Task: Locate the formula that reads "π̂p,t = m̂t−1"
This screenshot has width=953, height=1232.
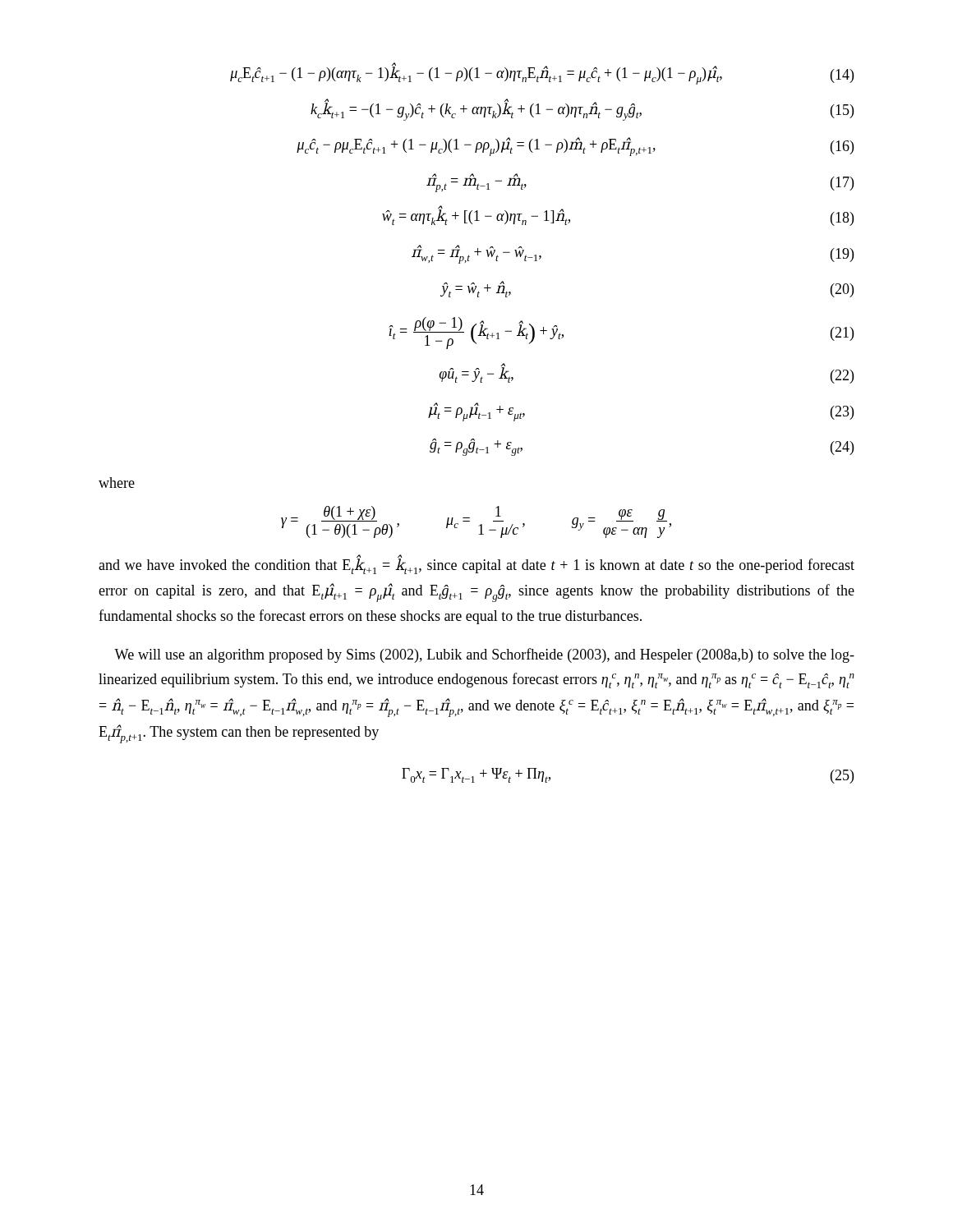Action: pos(476,182)
